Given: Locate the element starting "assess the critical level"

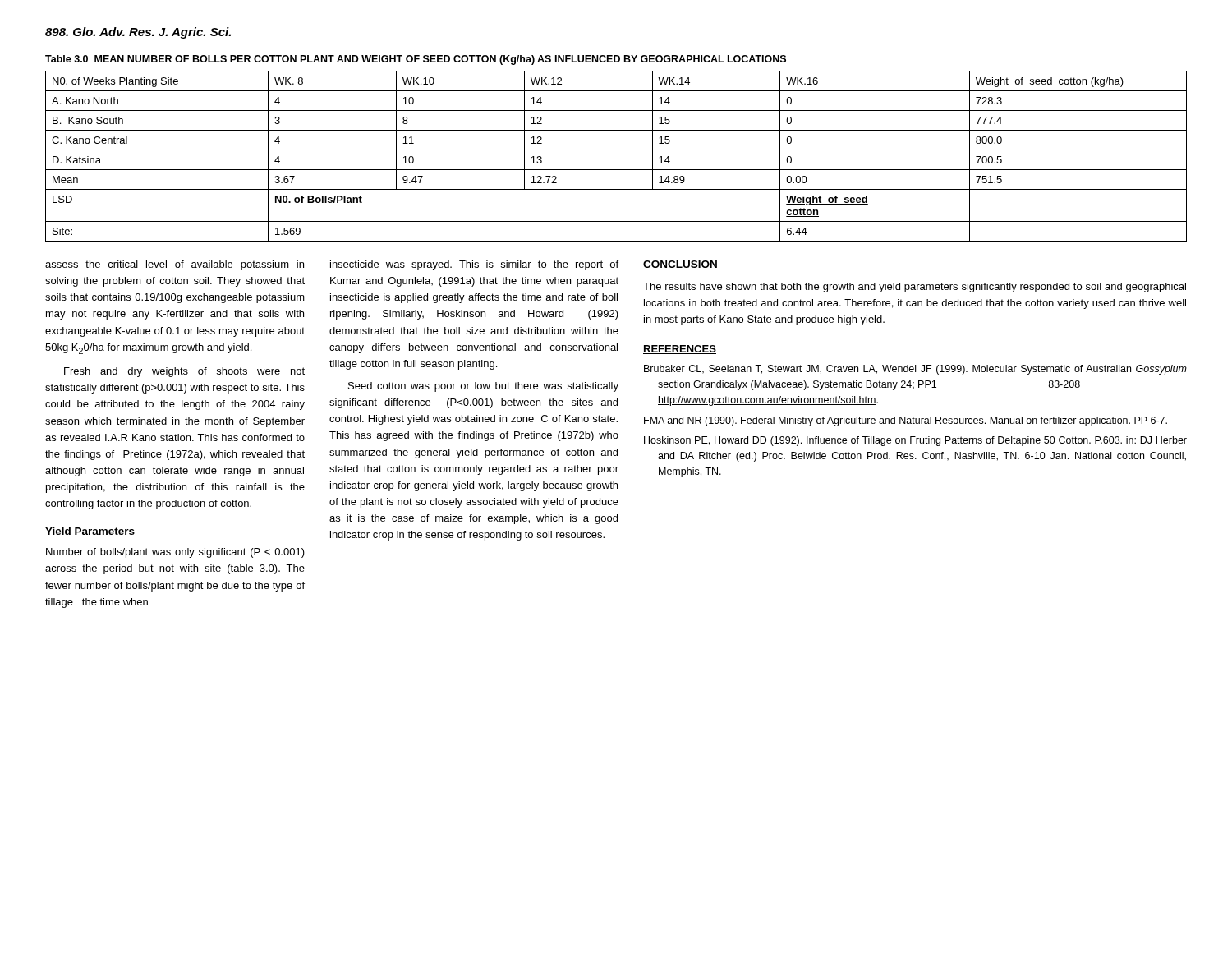Looking at the screenshot, I should (x=175, y=384).
